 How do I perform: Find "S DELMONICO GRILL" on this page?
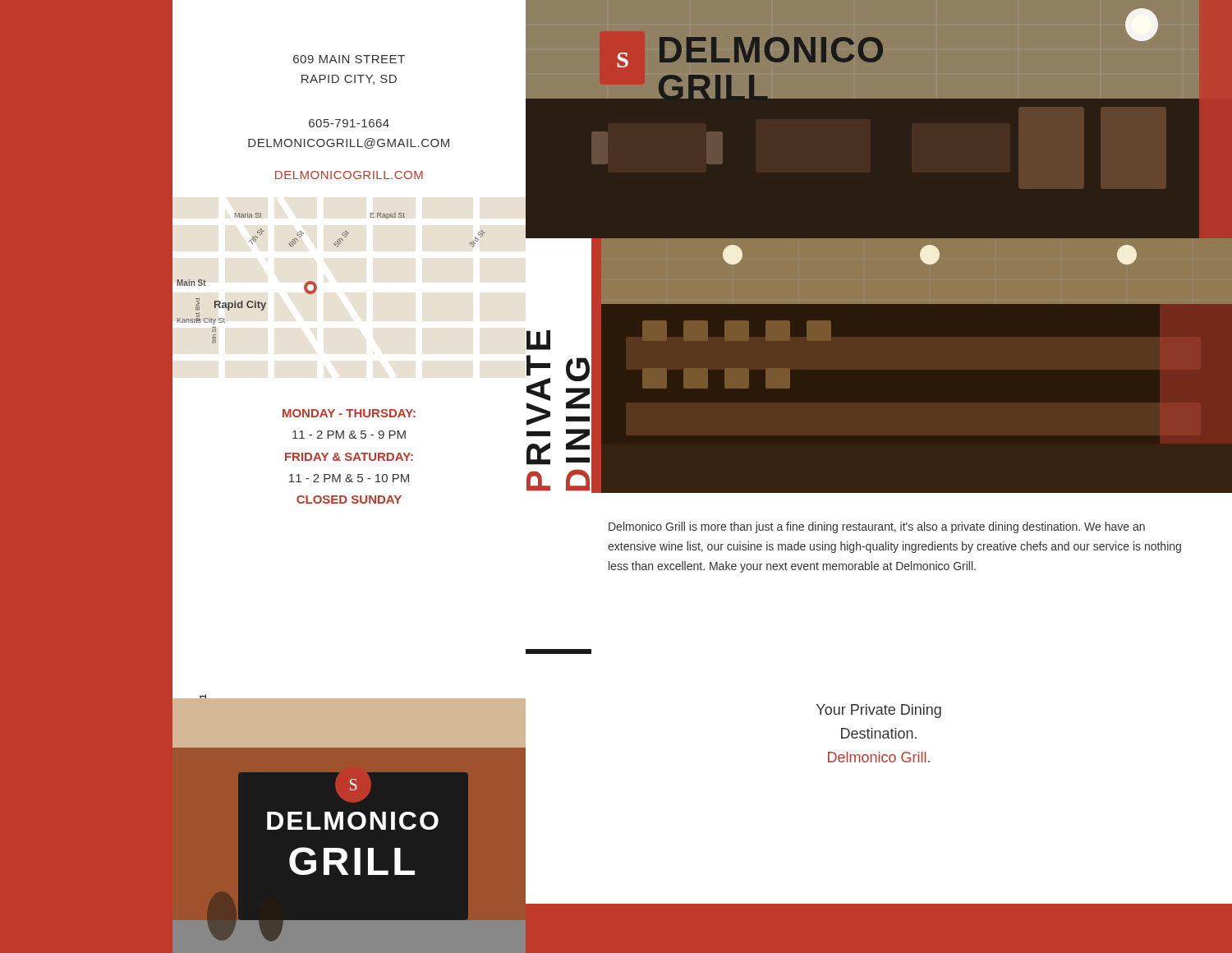[742, 69]
